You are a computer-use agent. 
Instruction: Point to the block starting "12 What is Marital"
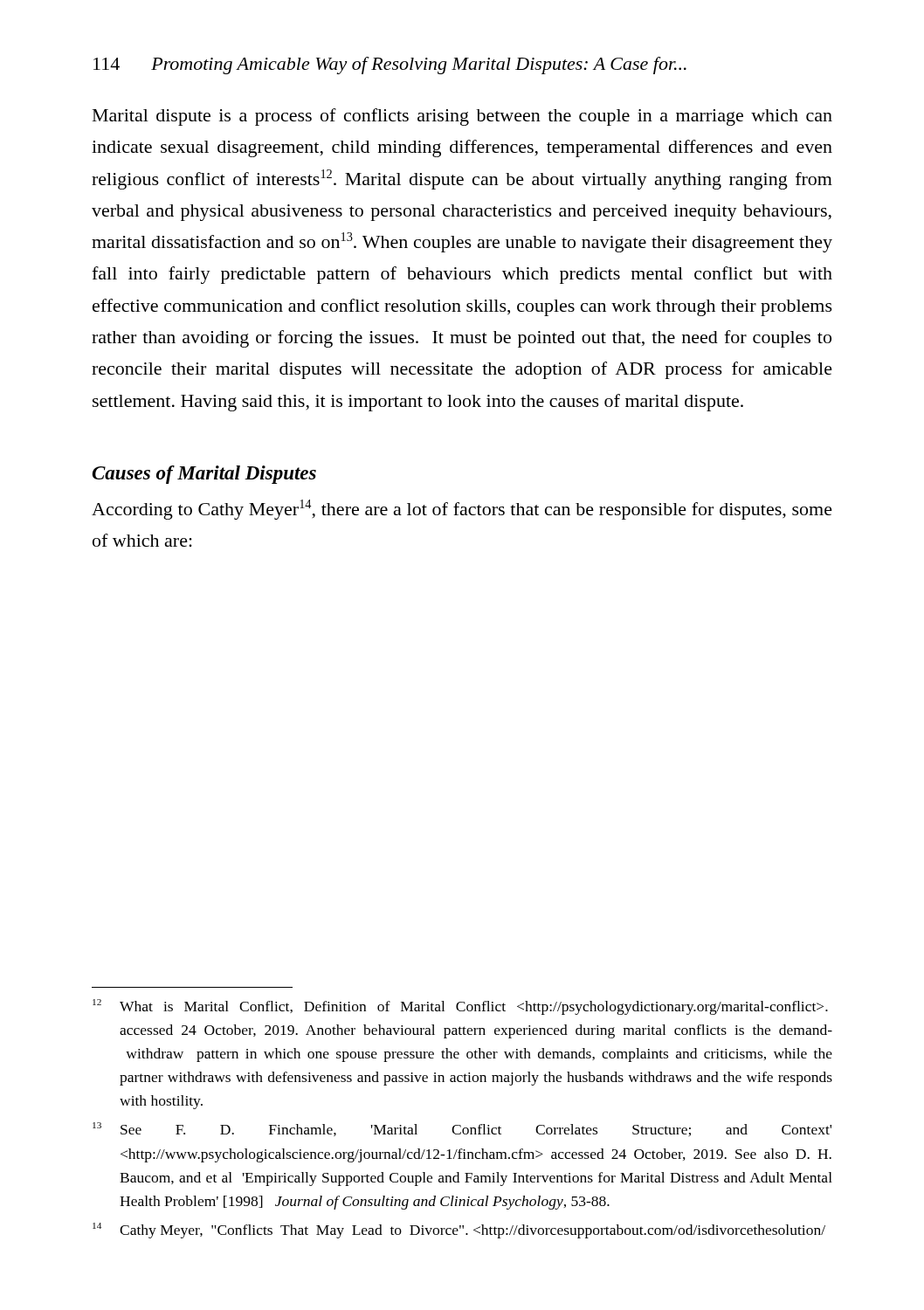[x=462, y=1054]
